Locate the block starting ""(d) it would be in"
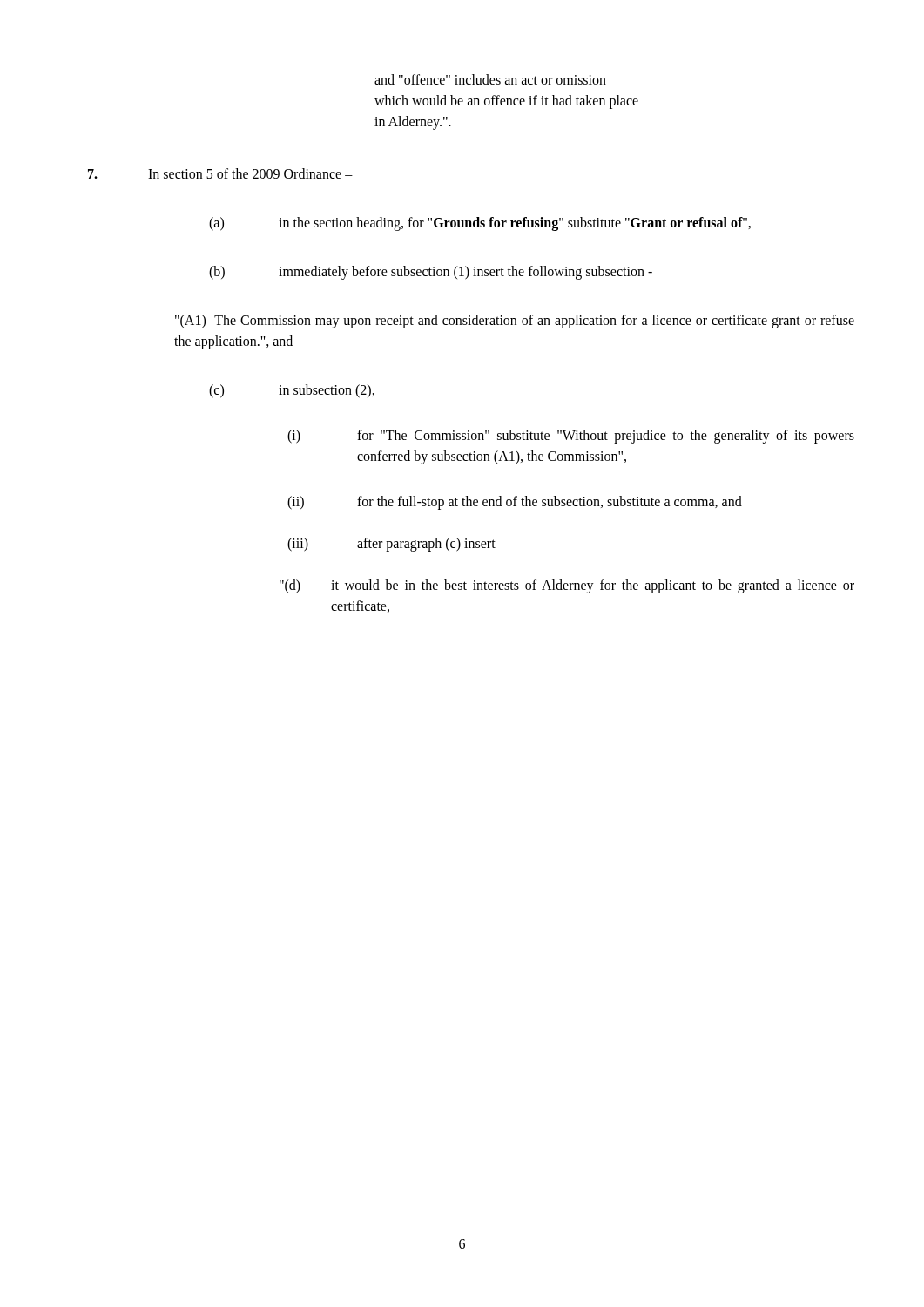The height and width of the screenshot is (1307, 924). click(567, 596)
